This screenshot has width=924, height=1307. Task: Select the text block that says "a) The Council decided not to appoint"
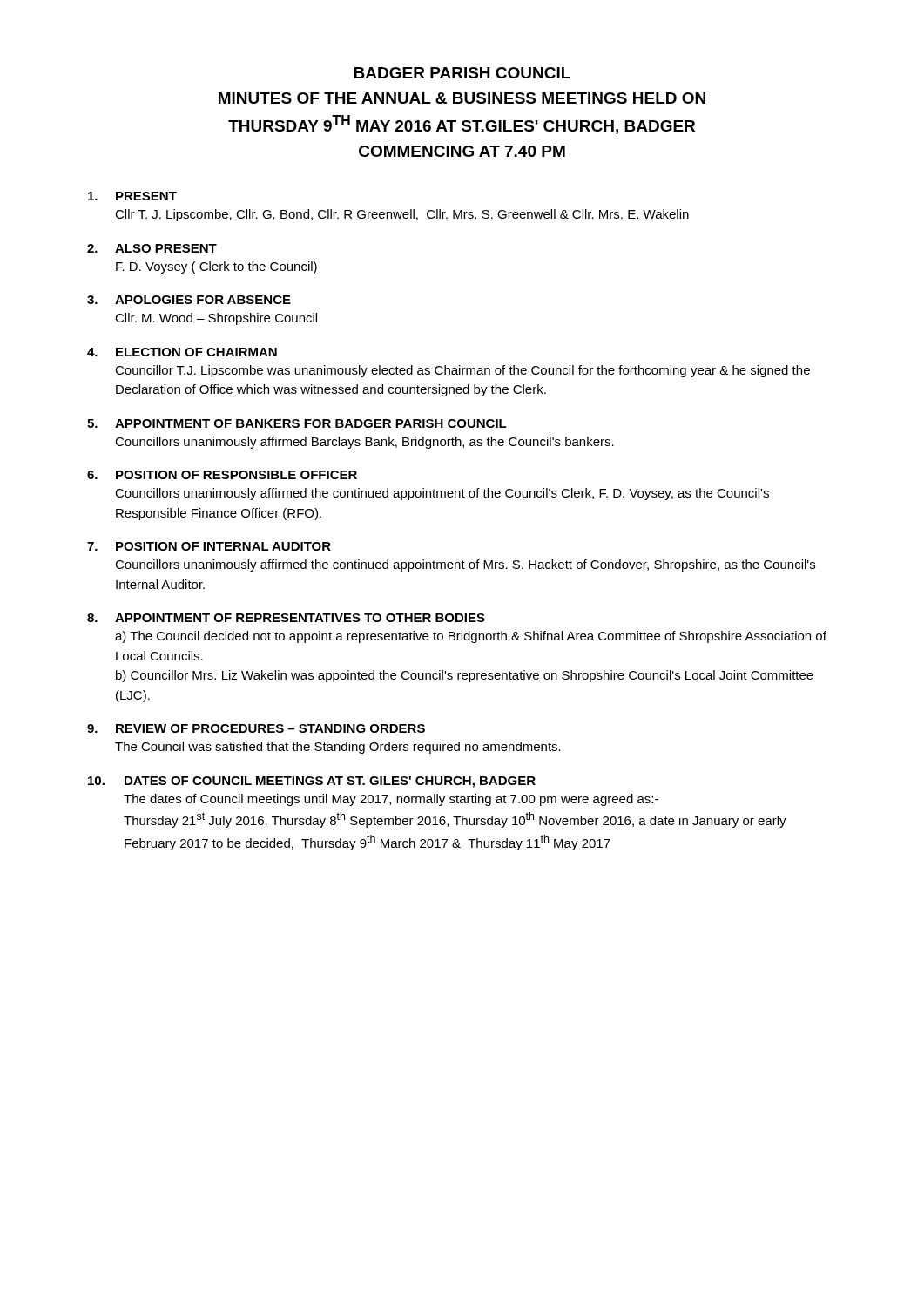471,665
